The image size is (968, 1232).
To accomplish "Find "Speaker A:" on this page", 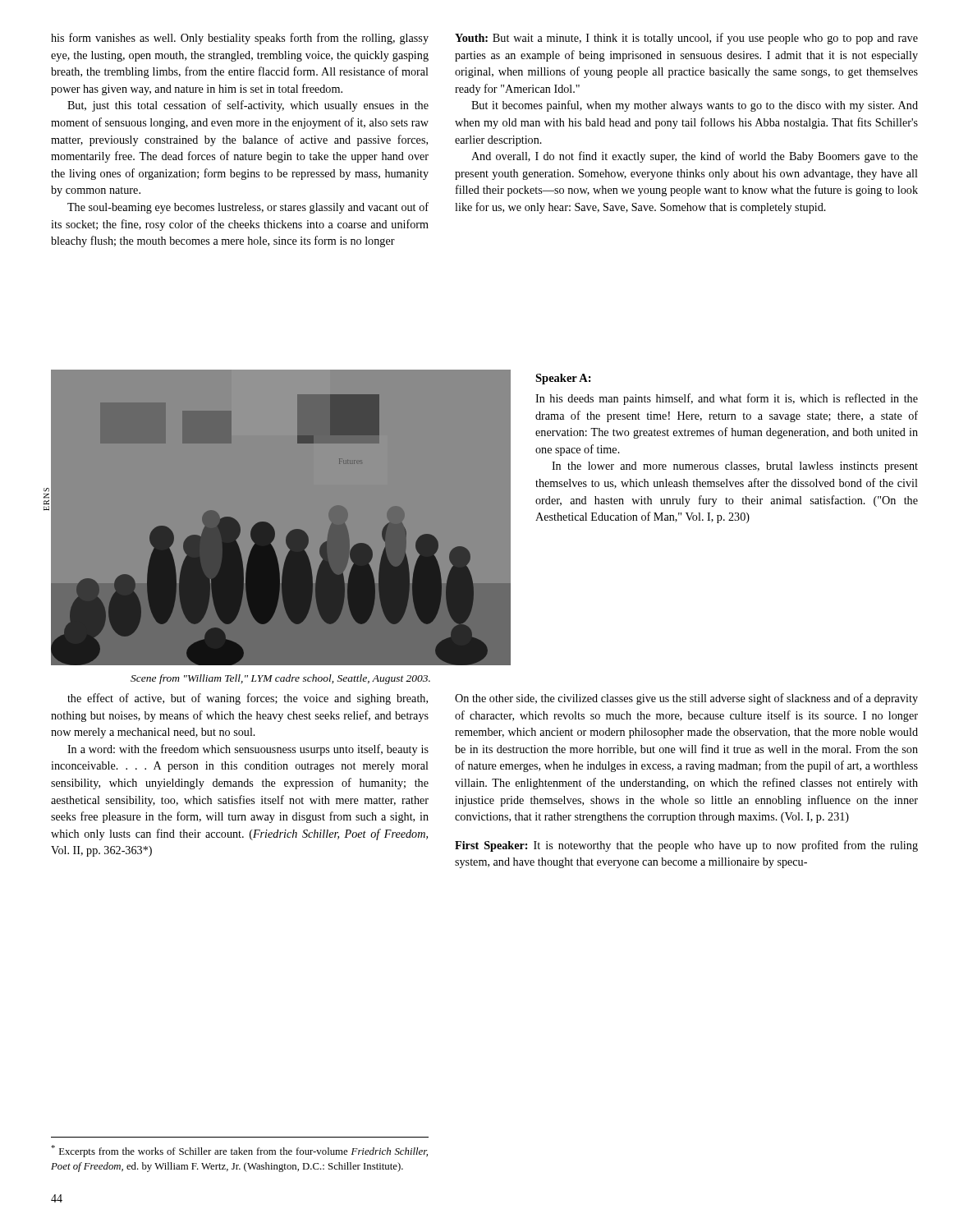I will point(563,378).
